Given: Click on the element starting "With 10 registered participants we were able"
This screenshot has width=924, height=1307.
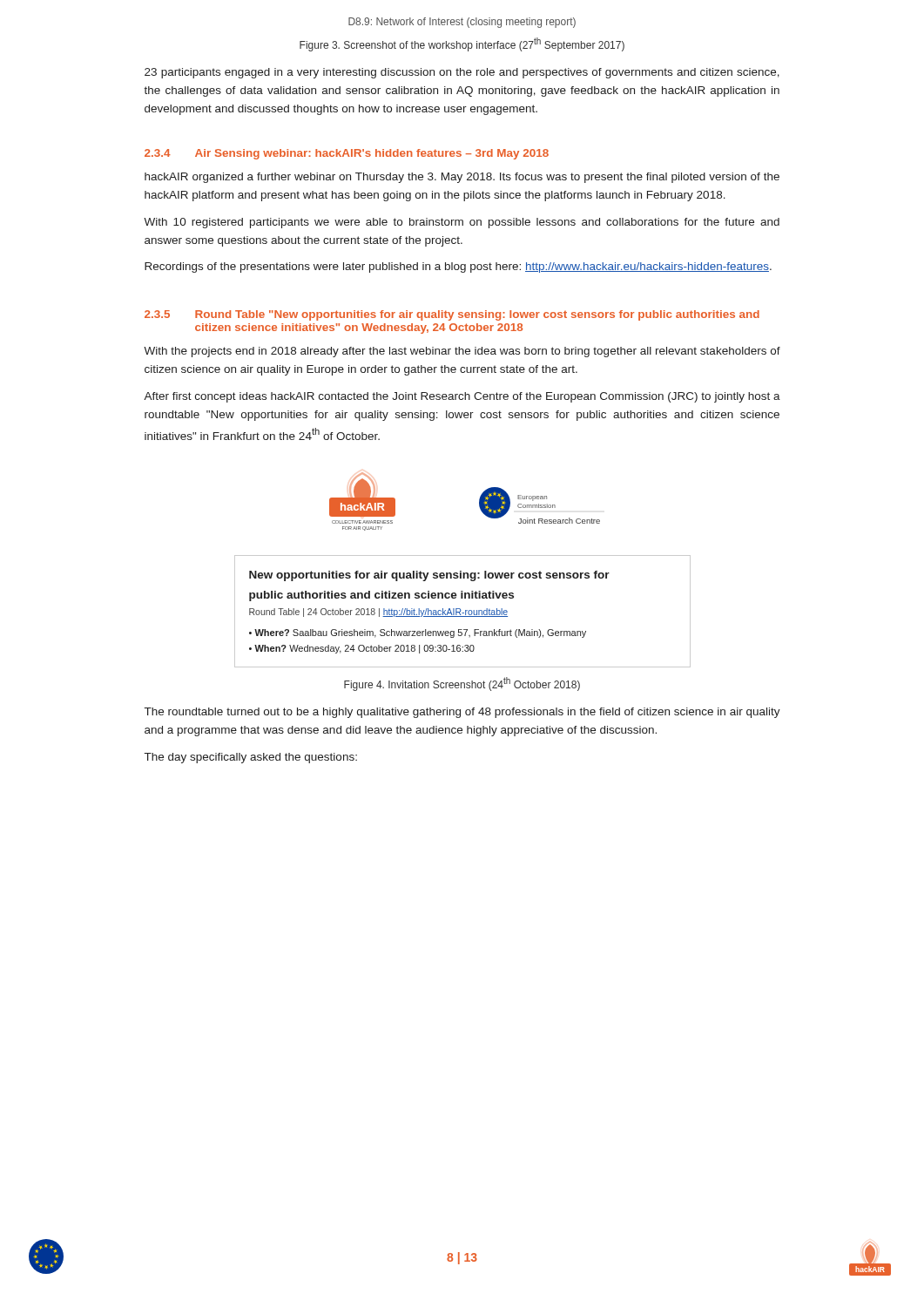Looking at the screenshot, I should [462, 231].
